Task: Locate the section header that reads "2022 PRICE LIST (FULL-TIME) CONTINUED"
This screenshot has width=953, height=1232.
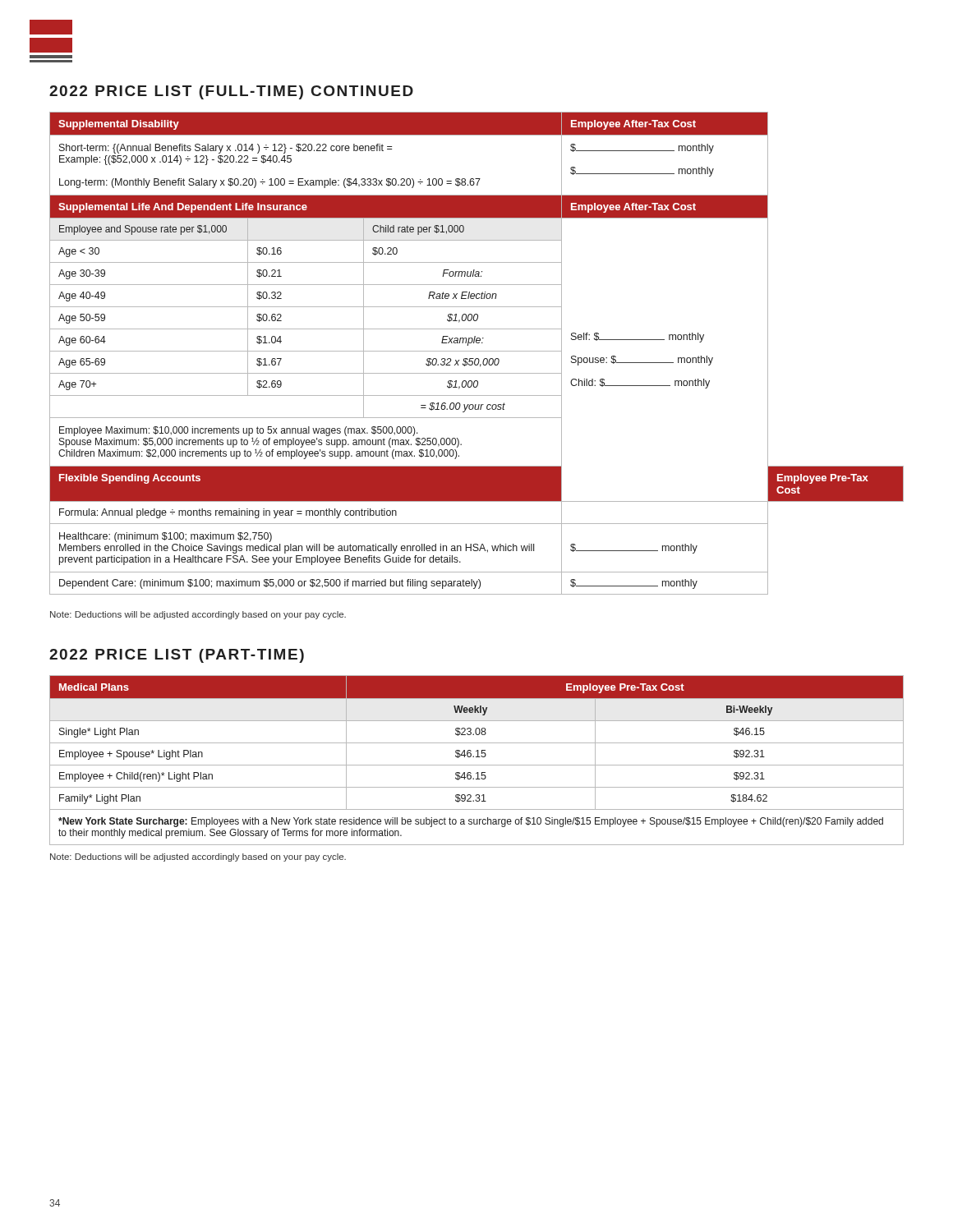Action: click(232, 91)
